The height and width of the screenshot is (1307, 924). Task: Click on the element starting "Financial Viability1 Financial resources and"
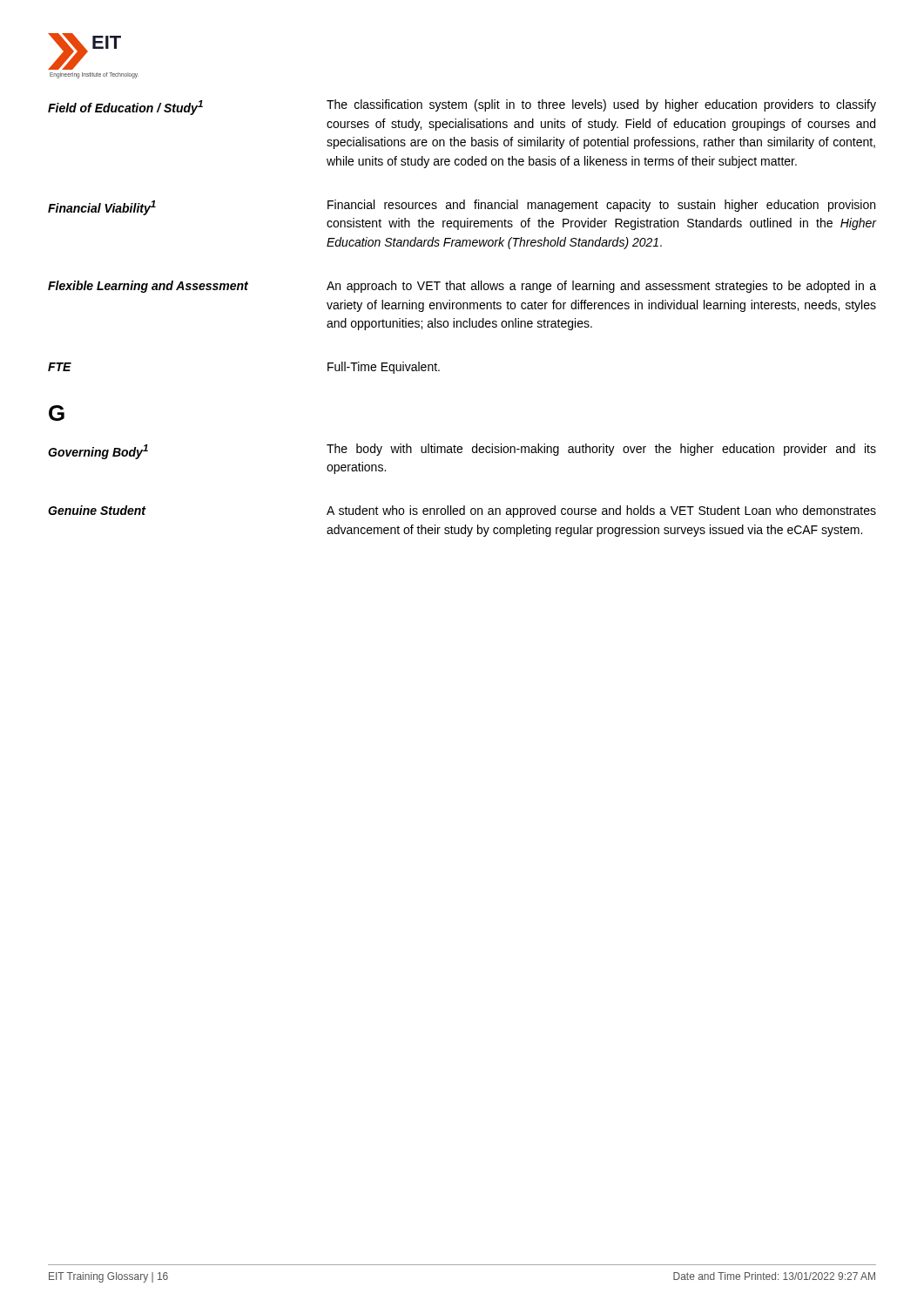[x=462, y=224]
